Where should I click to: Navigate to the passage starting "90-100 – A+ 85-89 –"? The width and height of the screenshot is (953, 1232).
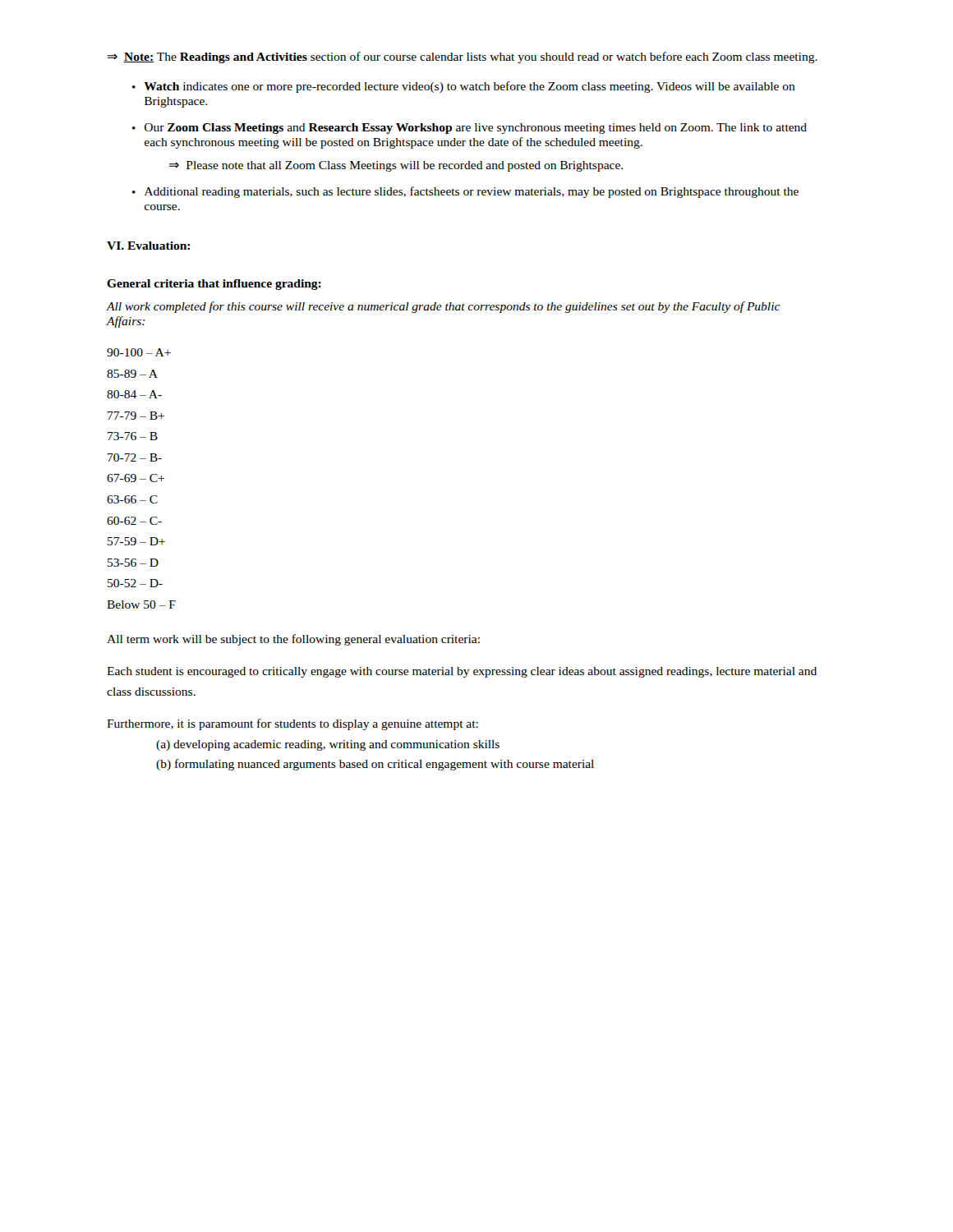coord(141,478)
